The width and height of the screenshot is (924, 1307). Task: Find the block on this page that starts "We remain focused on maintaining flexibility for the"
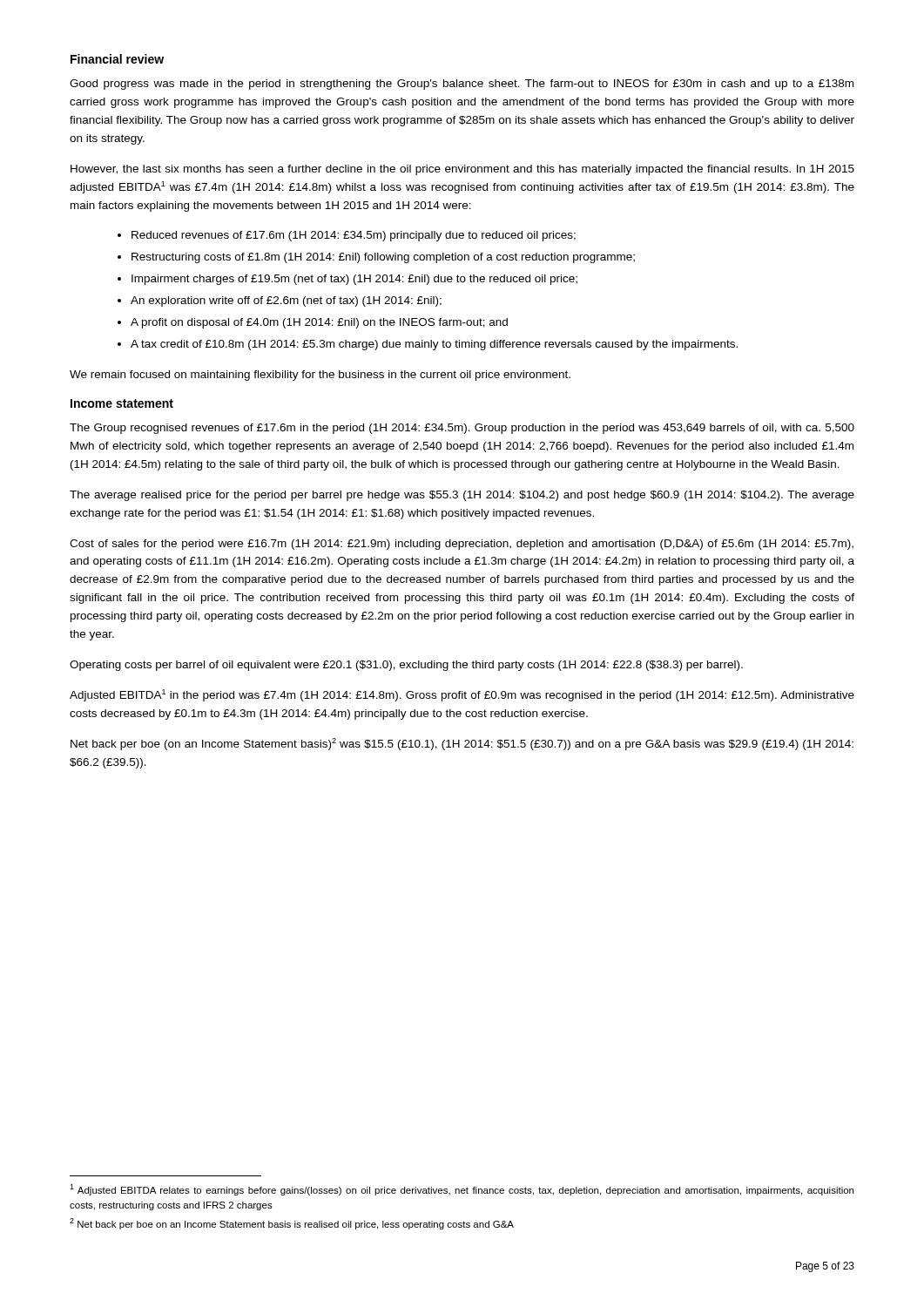pyautogui.click(x=320, y=374)
